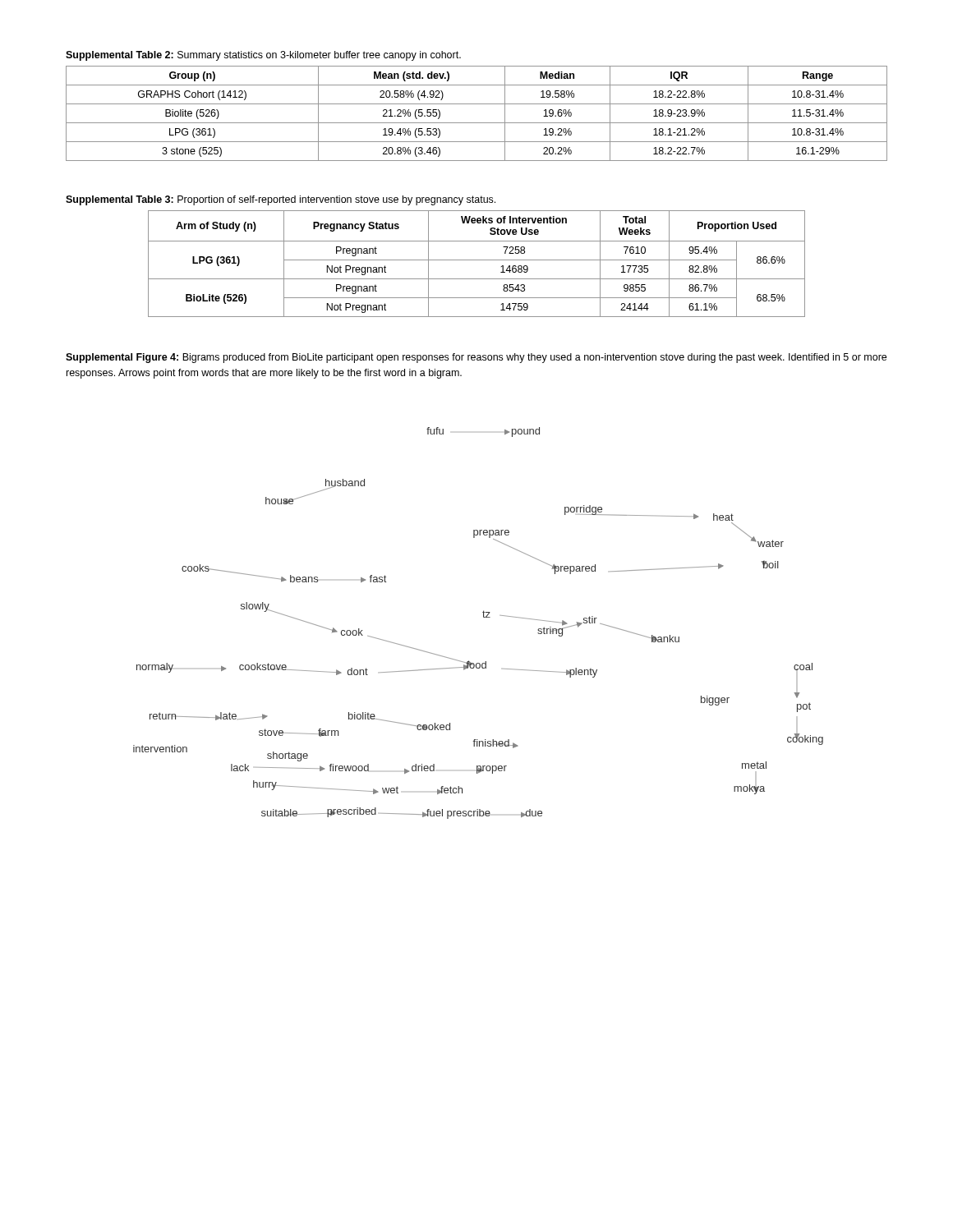Click on the table containing "21.2% (5.55)"
This screenshot has width=953, height=1232.
476,113
